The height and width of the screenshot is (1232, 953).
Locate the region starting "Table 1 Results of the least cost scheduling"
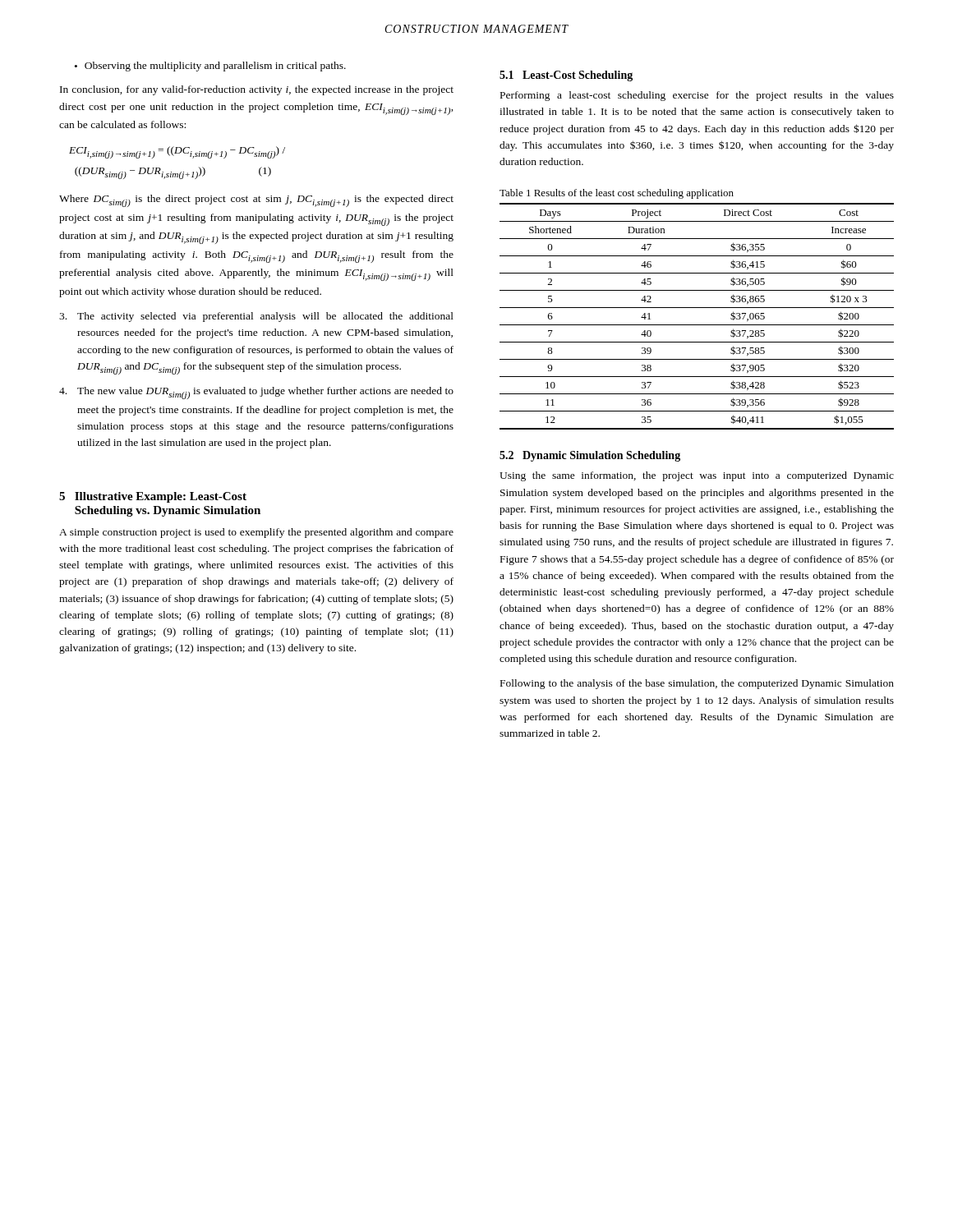617,193
